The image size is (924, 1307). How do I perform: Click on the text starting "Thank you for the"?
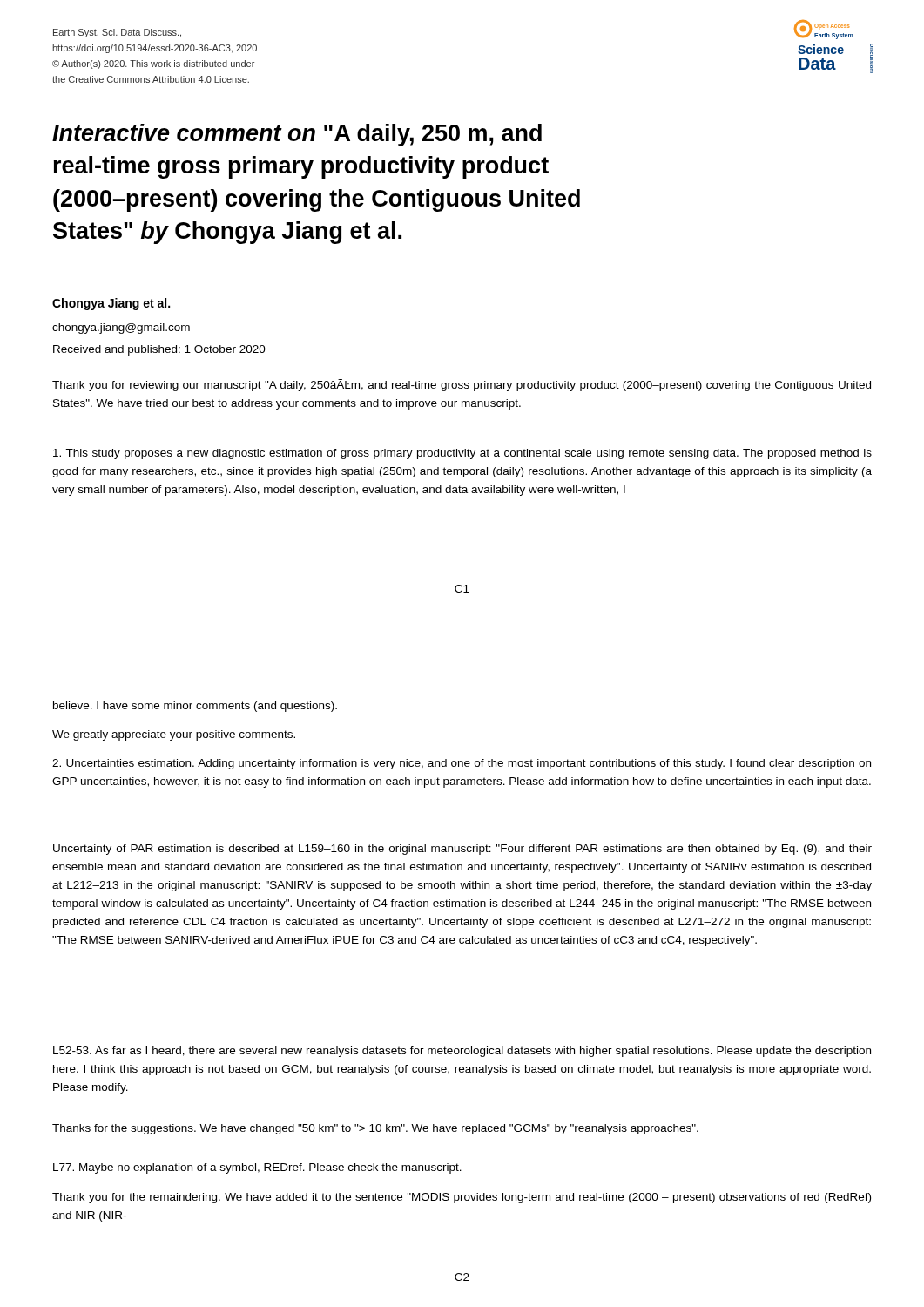tap(462, 1206)
